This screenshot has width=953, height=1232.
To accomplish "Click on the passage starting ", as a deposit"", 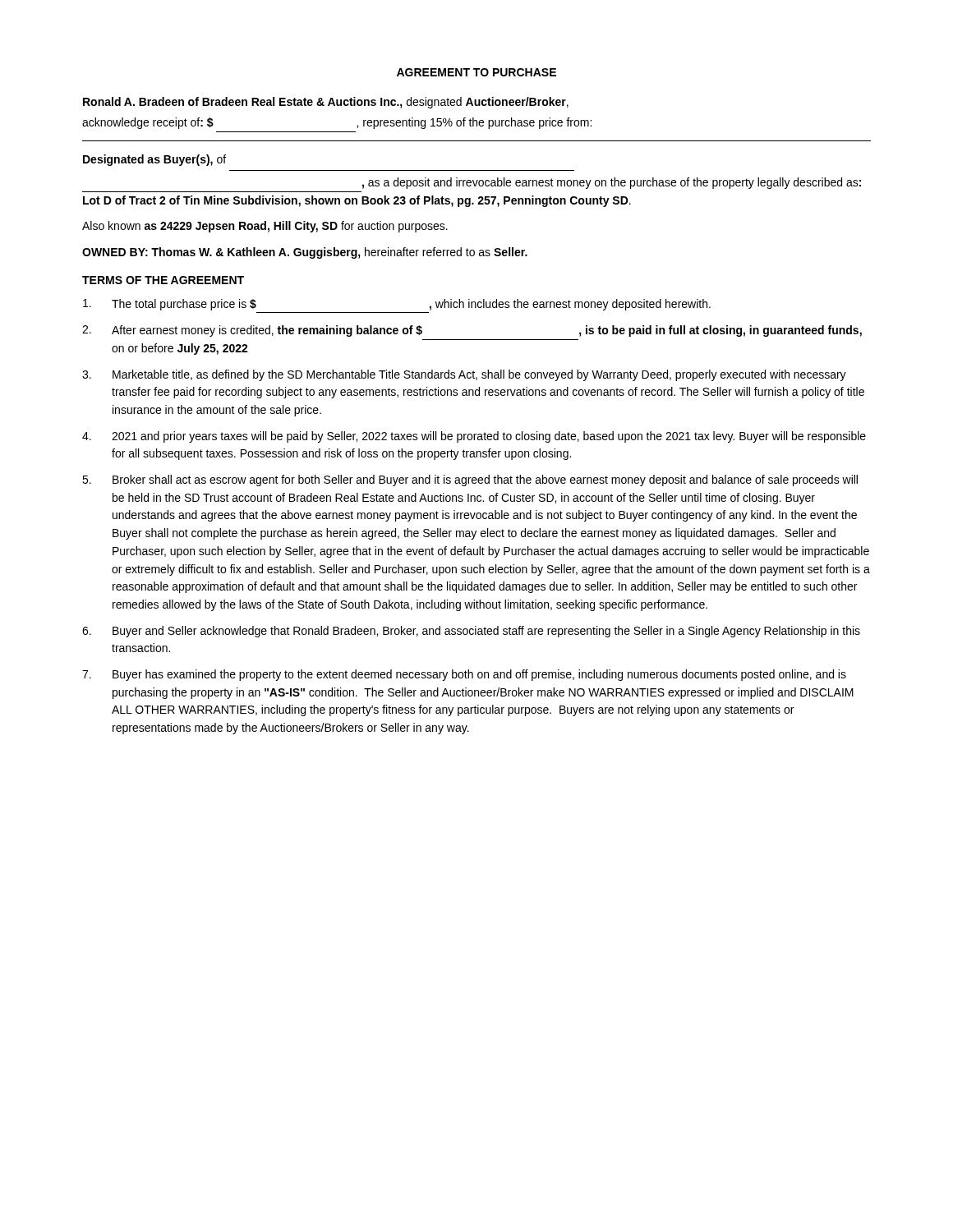I will [x=472, y=191].
